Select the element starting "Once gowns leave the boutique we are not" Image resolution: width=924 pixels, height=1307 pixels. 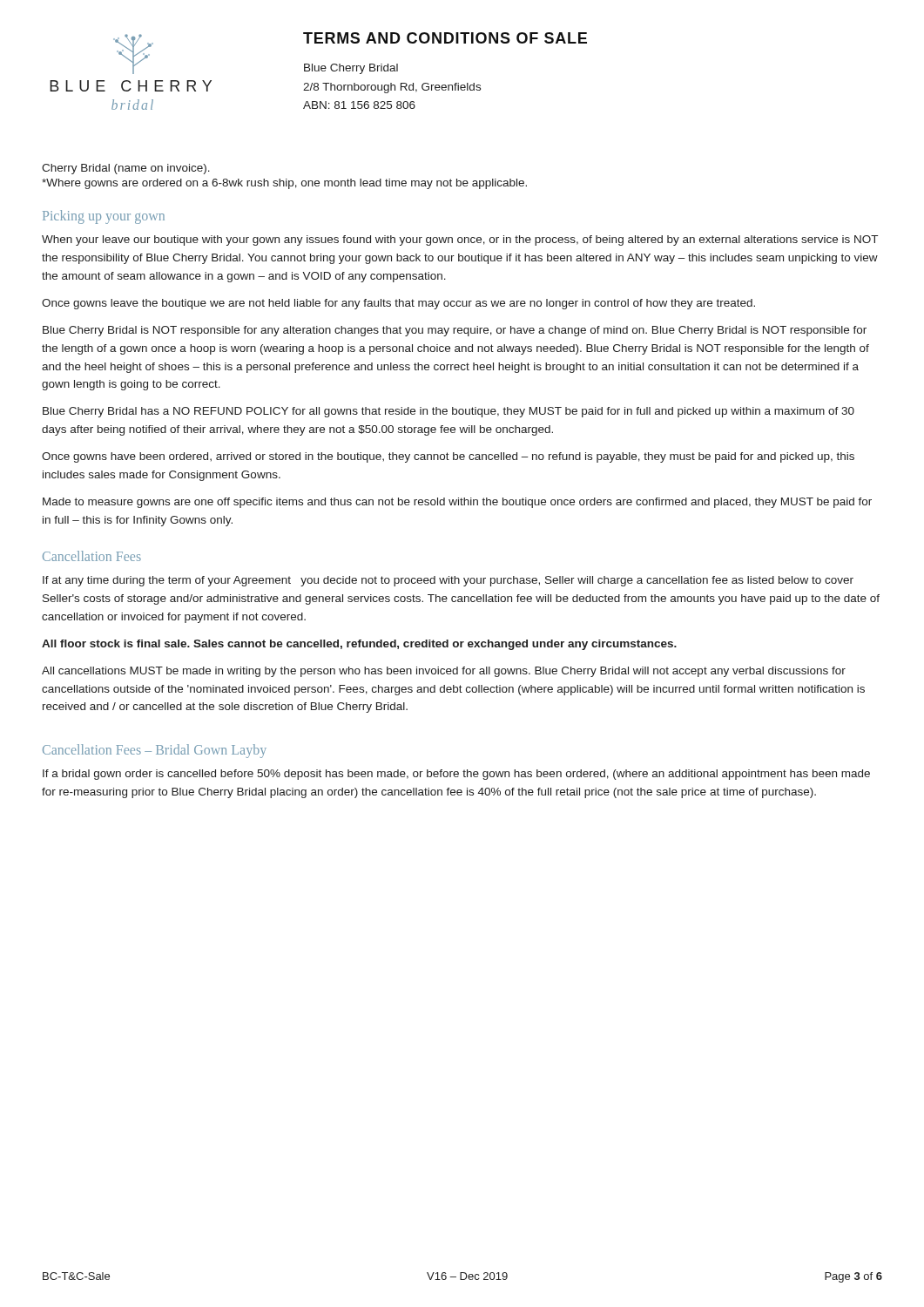[399, 303]
